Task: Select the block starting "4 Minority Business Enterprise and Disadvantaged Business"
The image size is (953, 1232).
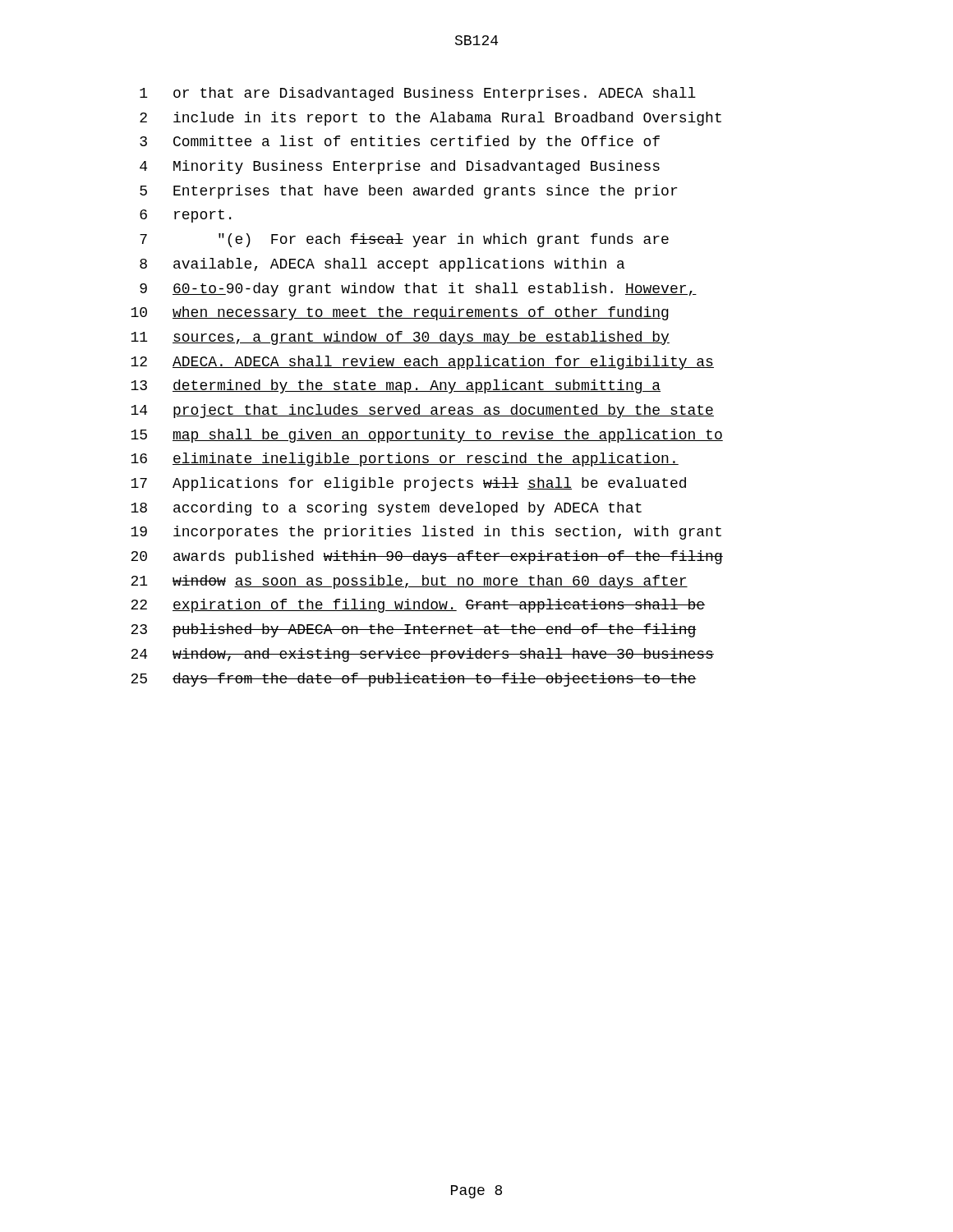Action: pos(493,167)
